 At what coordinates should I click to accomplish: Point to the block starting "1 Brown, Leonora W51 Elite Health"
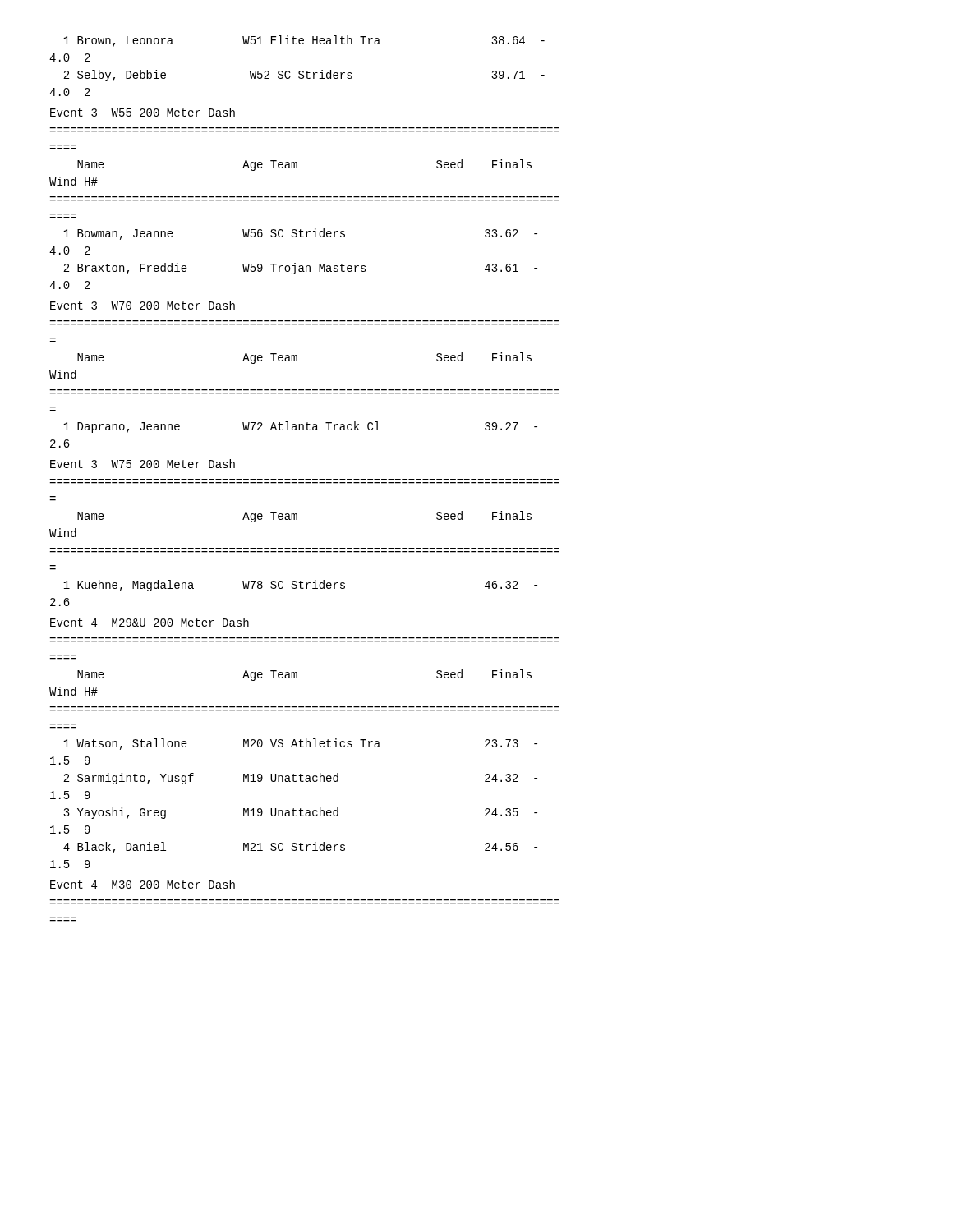(x=304, y=41)
